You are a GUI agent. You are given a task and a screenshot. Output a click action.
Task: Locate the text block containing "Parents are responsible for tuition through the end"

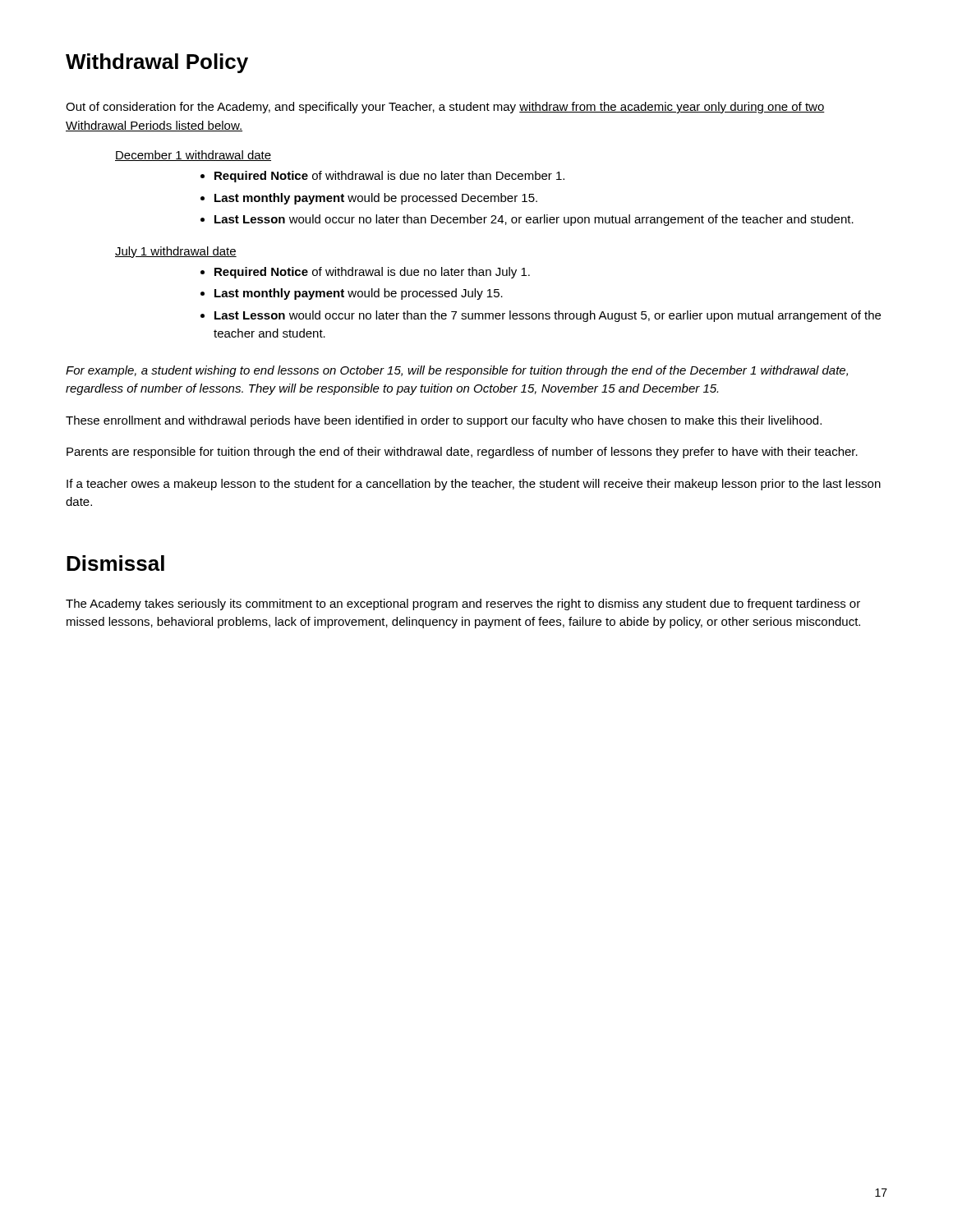476,452
